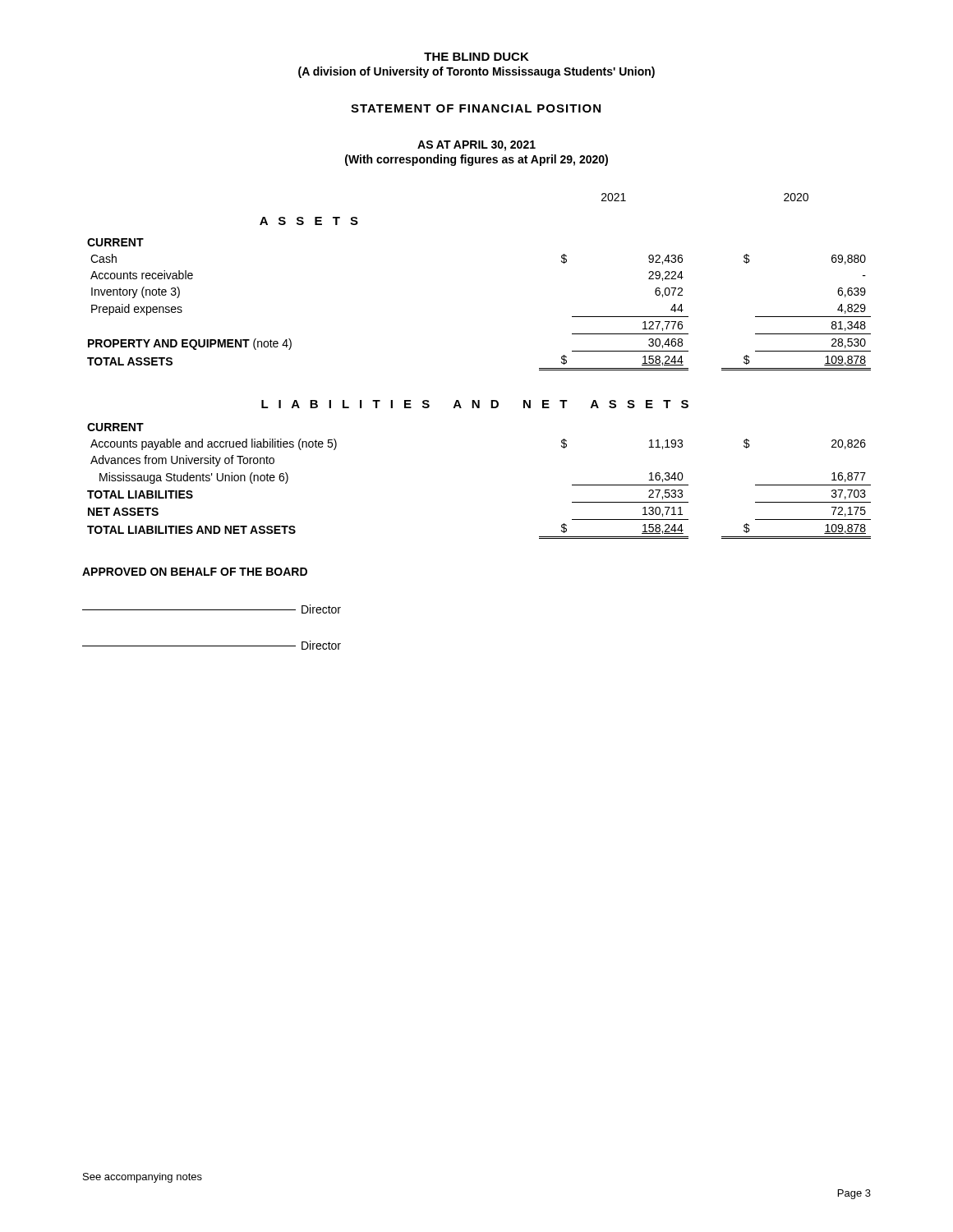
Task: Find the table that mentions "L I A B"
Action: [476, 364]
